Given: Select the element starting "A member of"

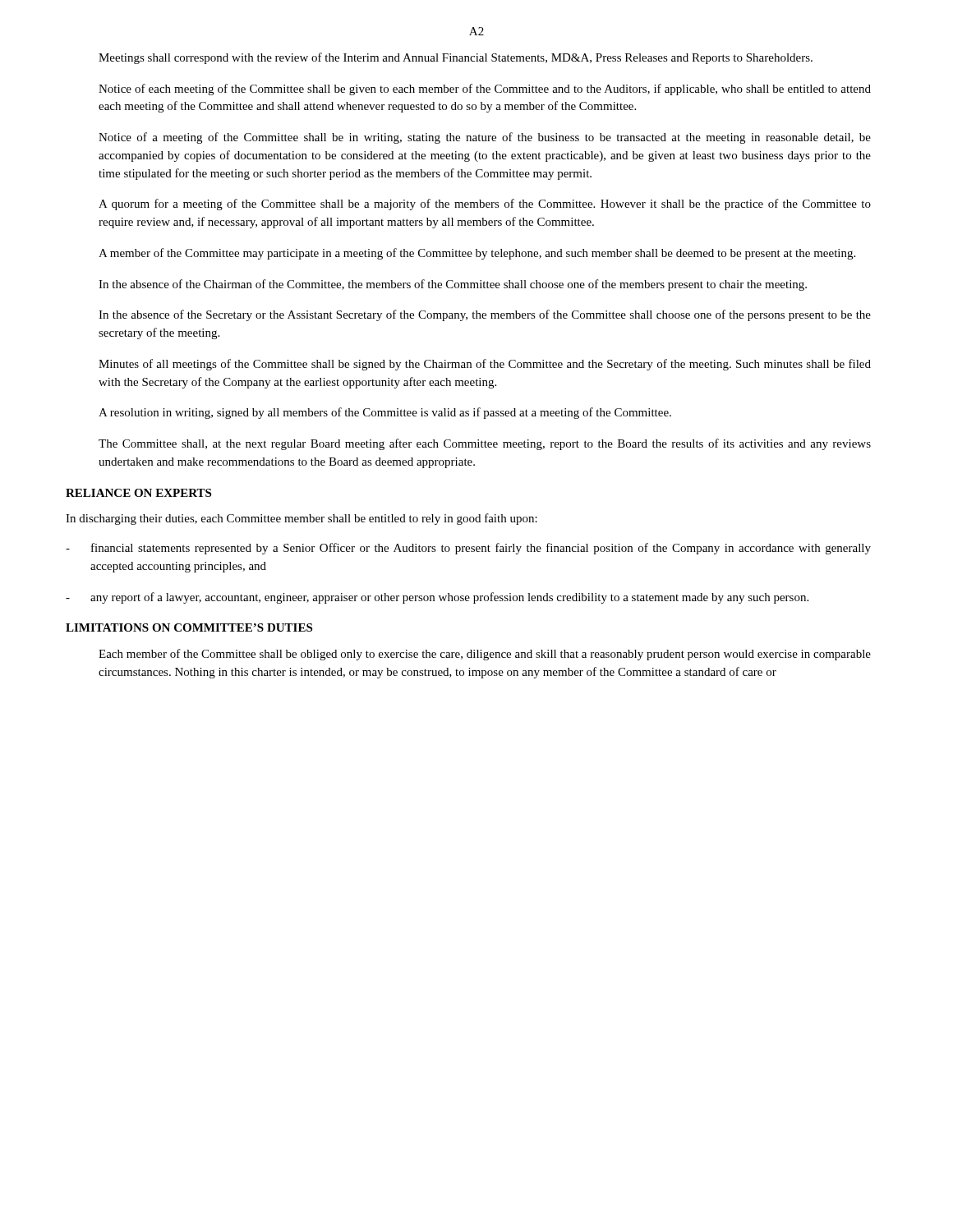Looking at the screenshot, I should tap(477, 253).
